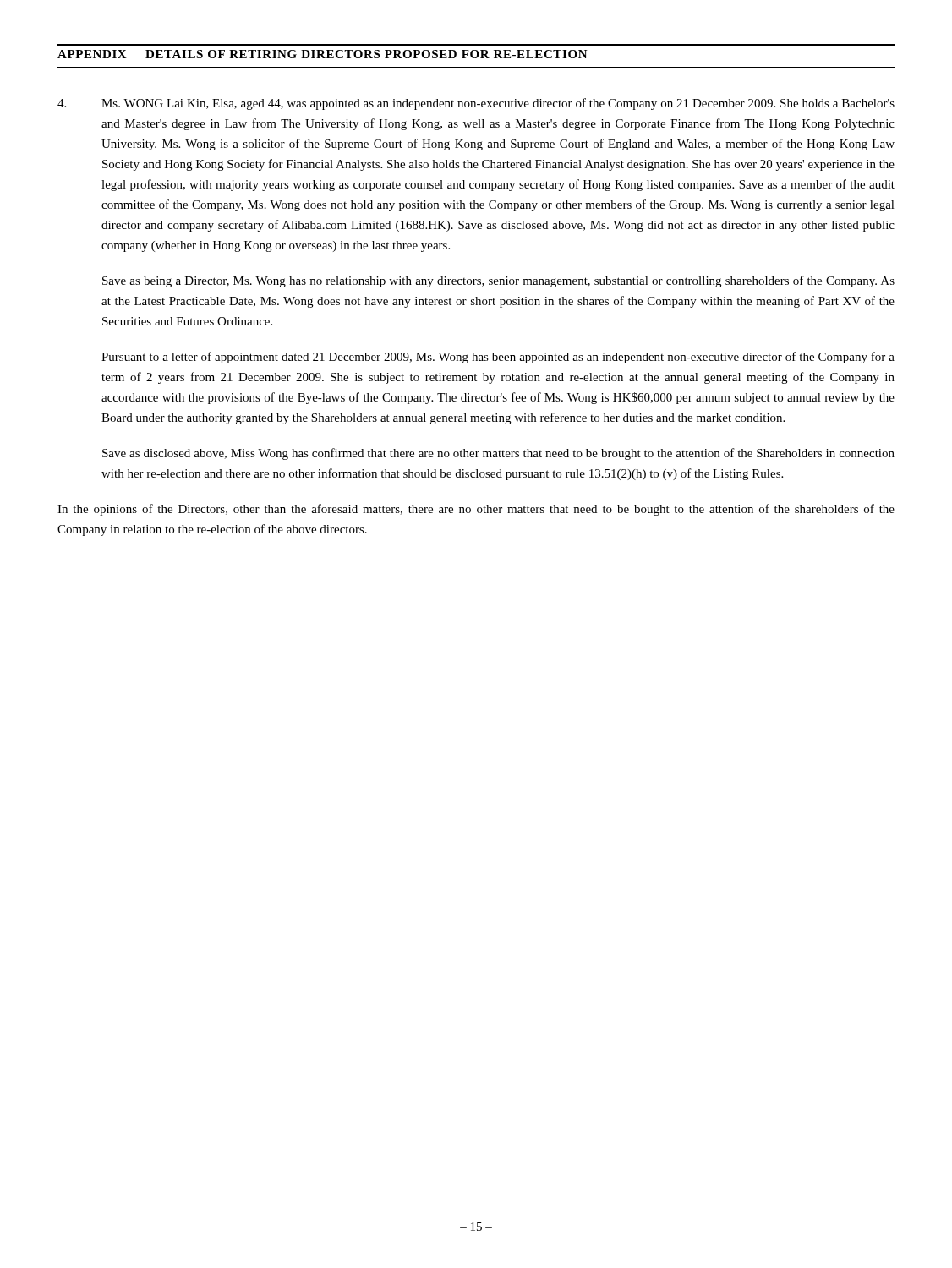The height and width of the screenshot is (1268, 952).
Task: Select the element starting "4. Ms. WONG Lai Kin, Elsa, aged"
Action: click(476, 296)
